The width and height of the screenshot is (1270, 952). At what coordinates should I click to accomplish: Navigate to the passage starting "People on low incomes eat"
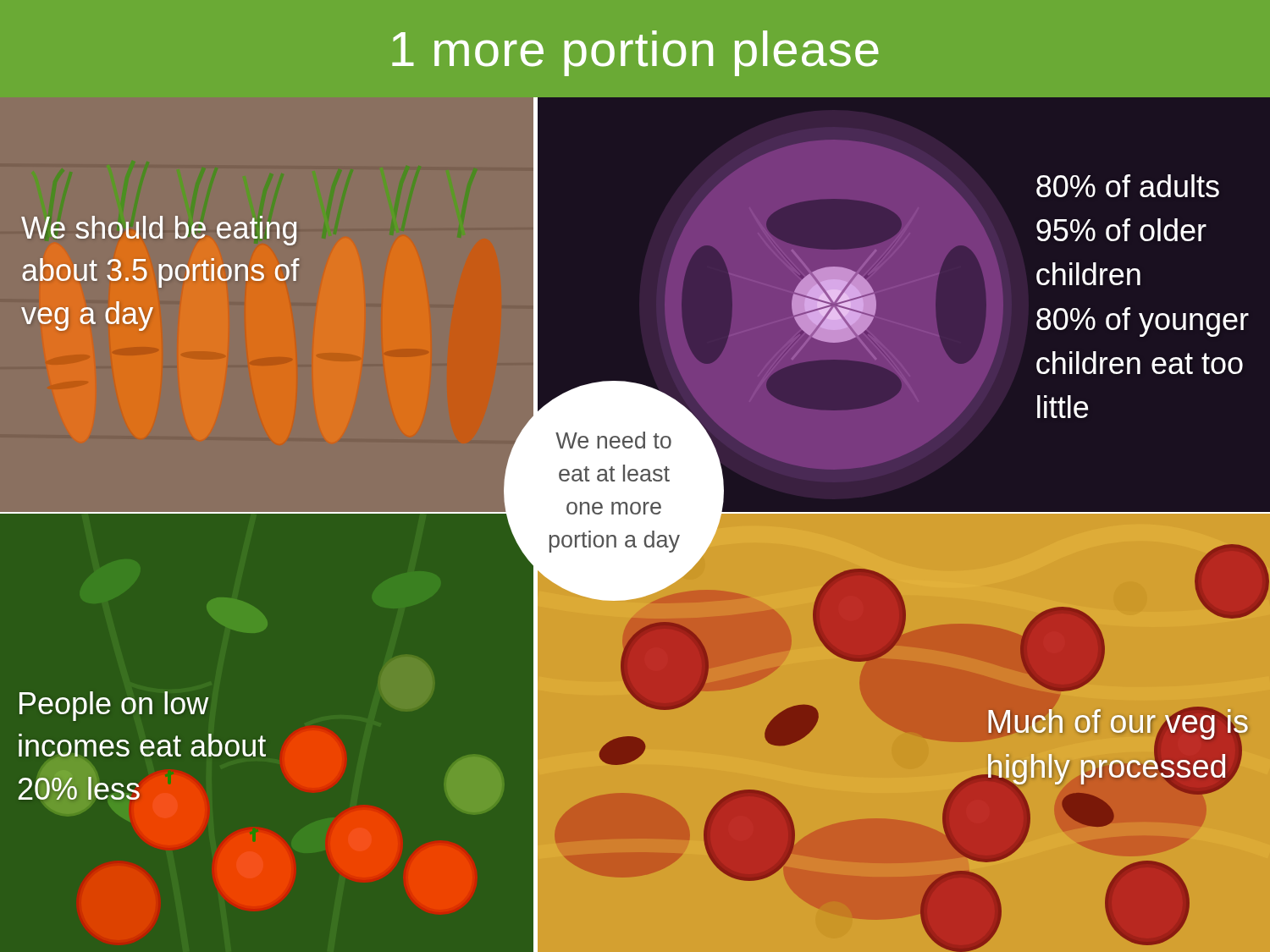141,746
